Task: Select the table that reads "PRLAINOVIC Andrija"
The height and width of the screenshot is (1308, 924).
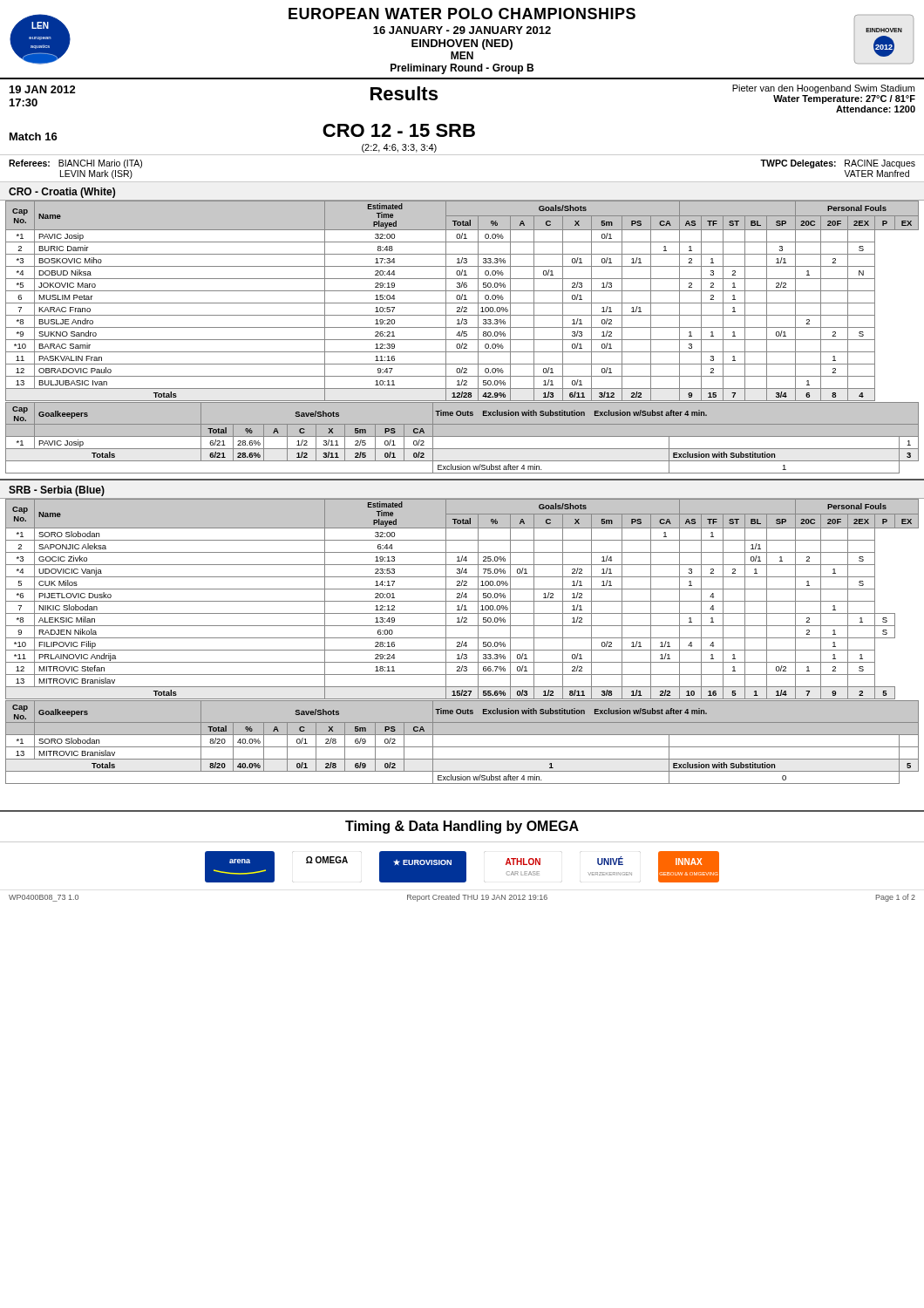Action: pyautogui.click(x=462, y=641)
